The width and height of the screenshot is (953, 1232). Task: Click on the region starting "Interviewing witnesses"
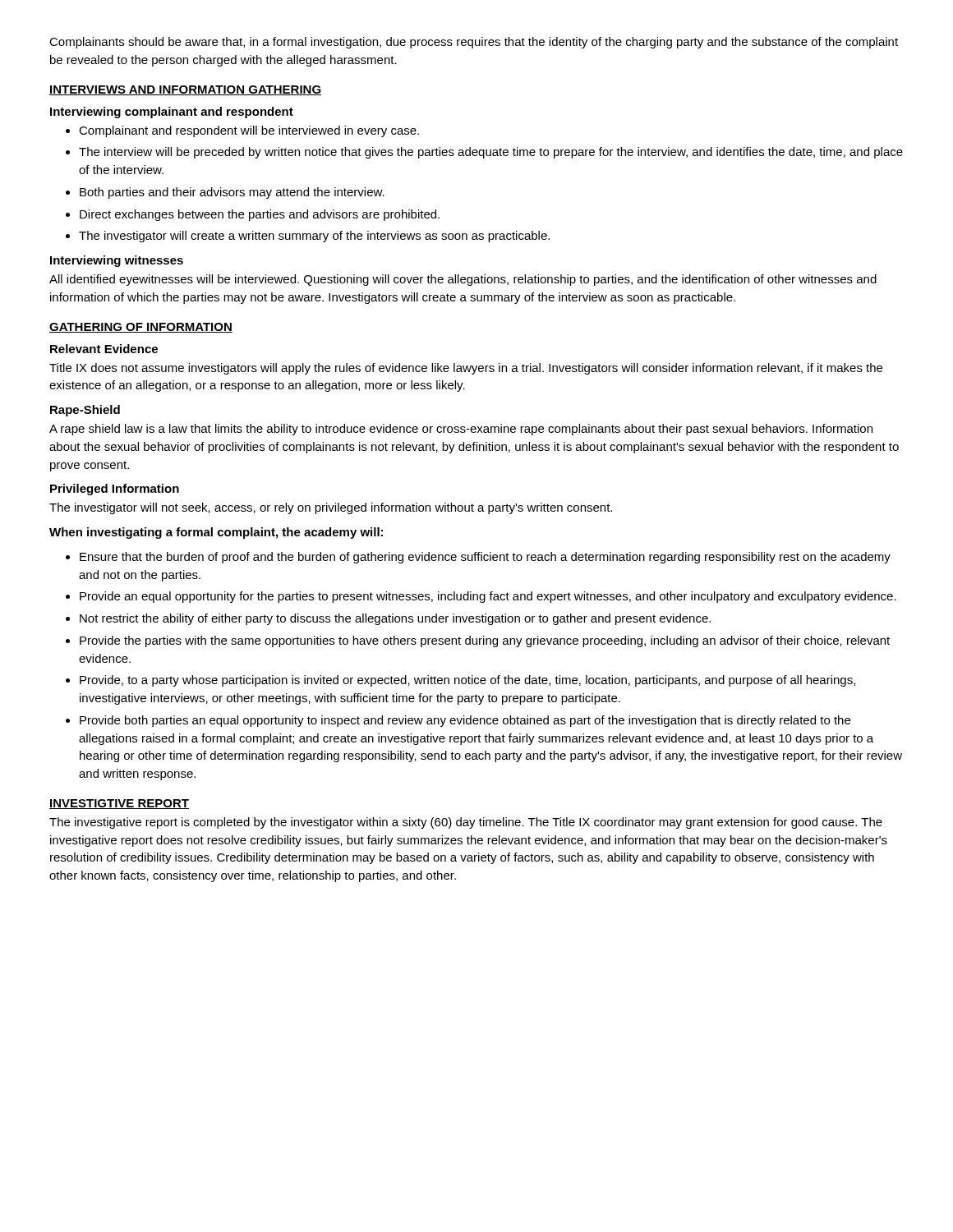(116, 260)
